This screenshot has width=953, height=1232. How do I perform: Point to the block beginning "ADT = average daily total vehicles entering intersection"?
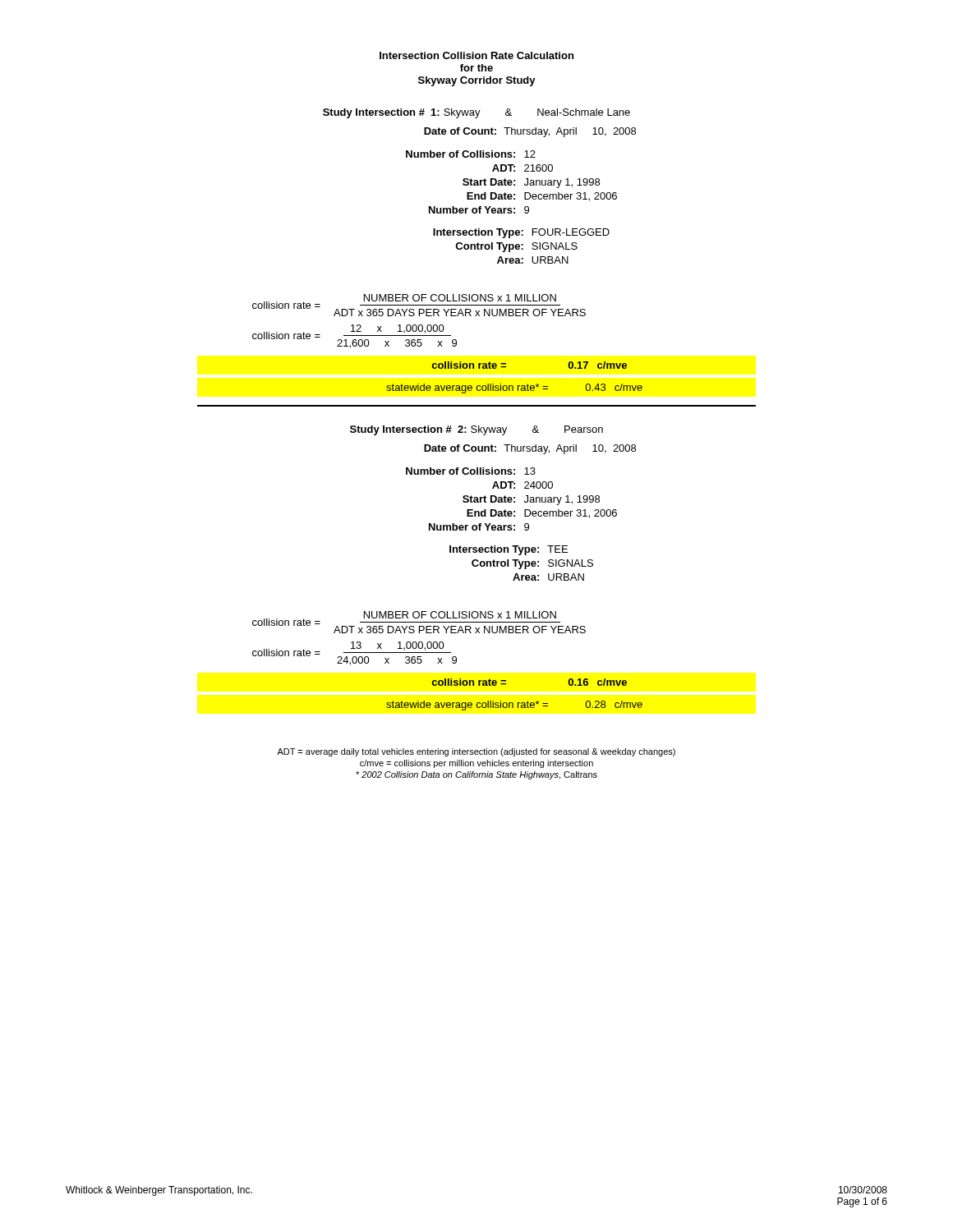point(476,763)
